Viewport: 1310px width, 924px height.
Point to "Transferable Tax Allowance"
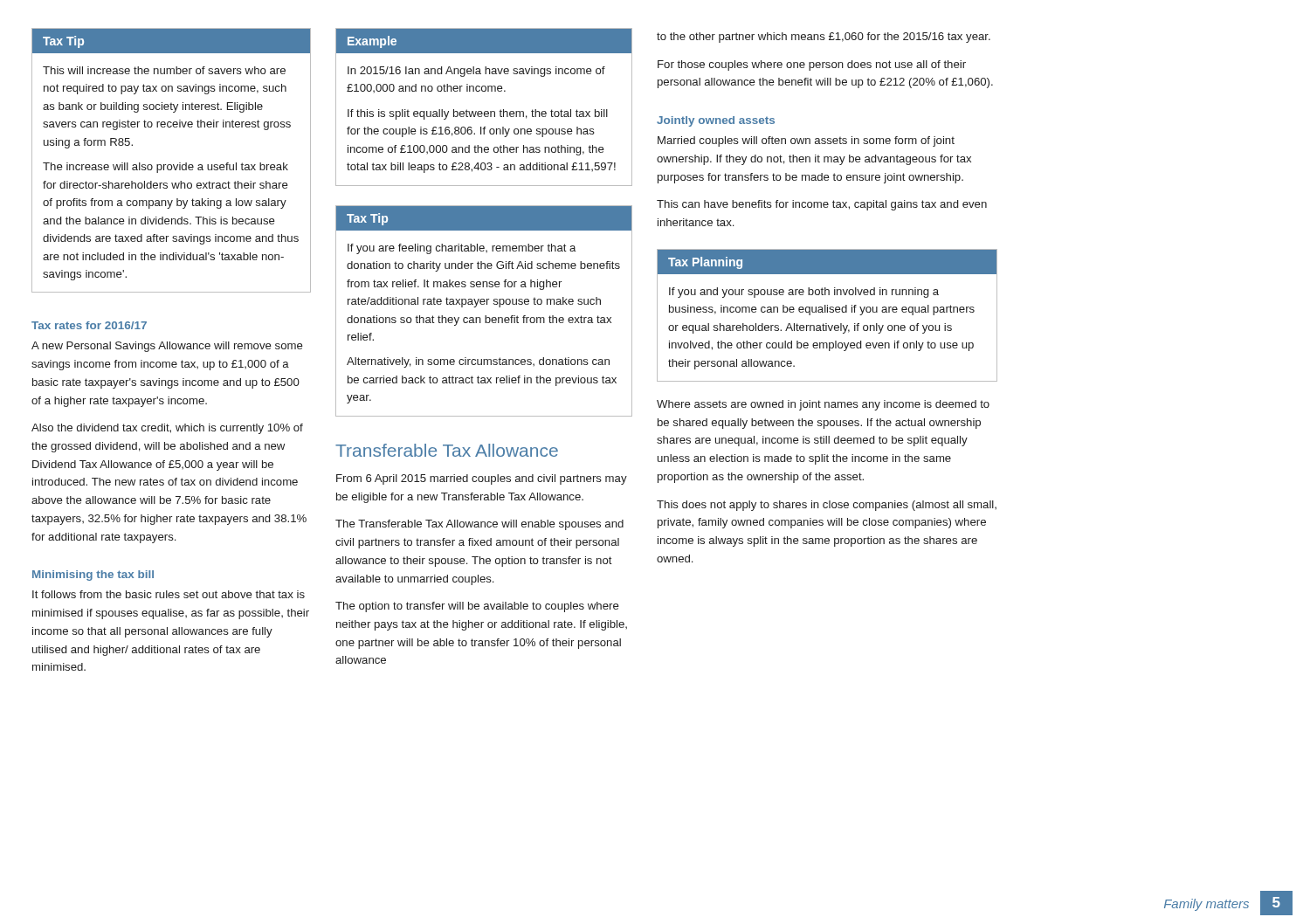click(447, 450)
